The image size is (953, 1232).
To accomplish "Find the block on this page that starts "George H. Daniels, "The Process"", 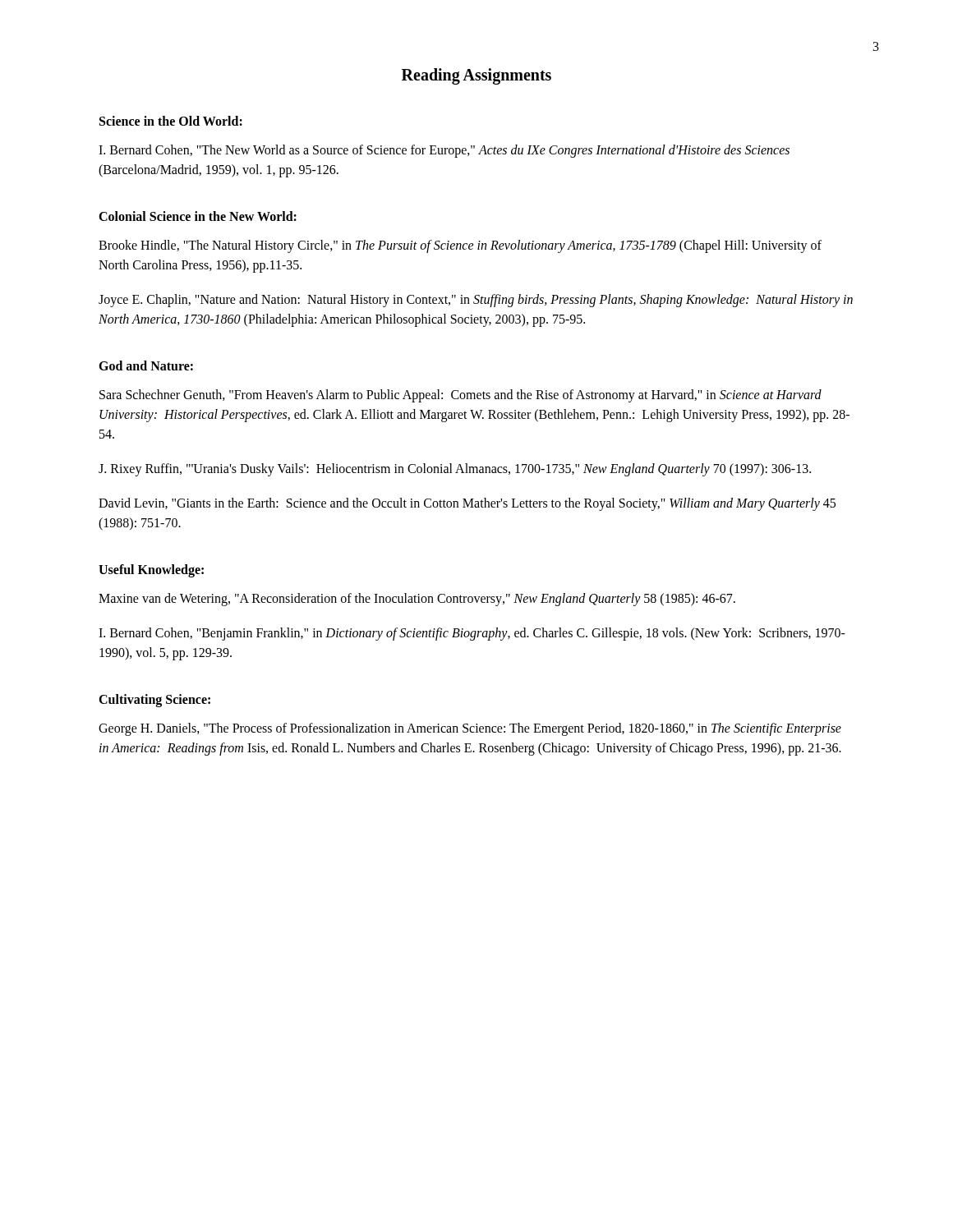I will pyautogui.click(x=470, y=738).
